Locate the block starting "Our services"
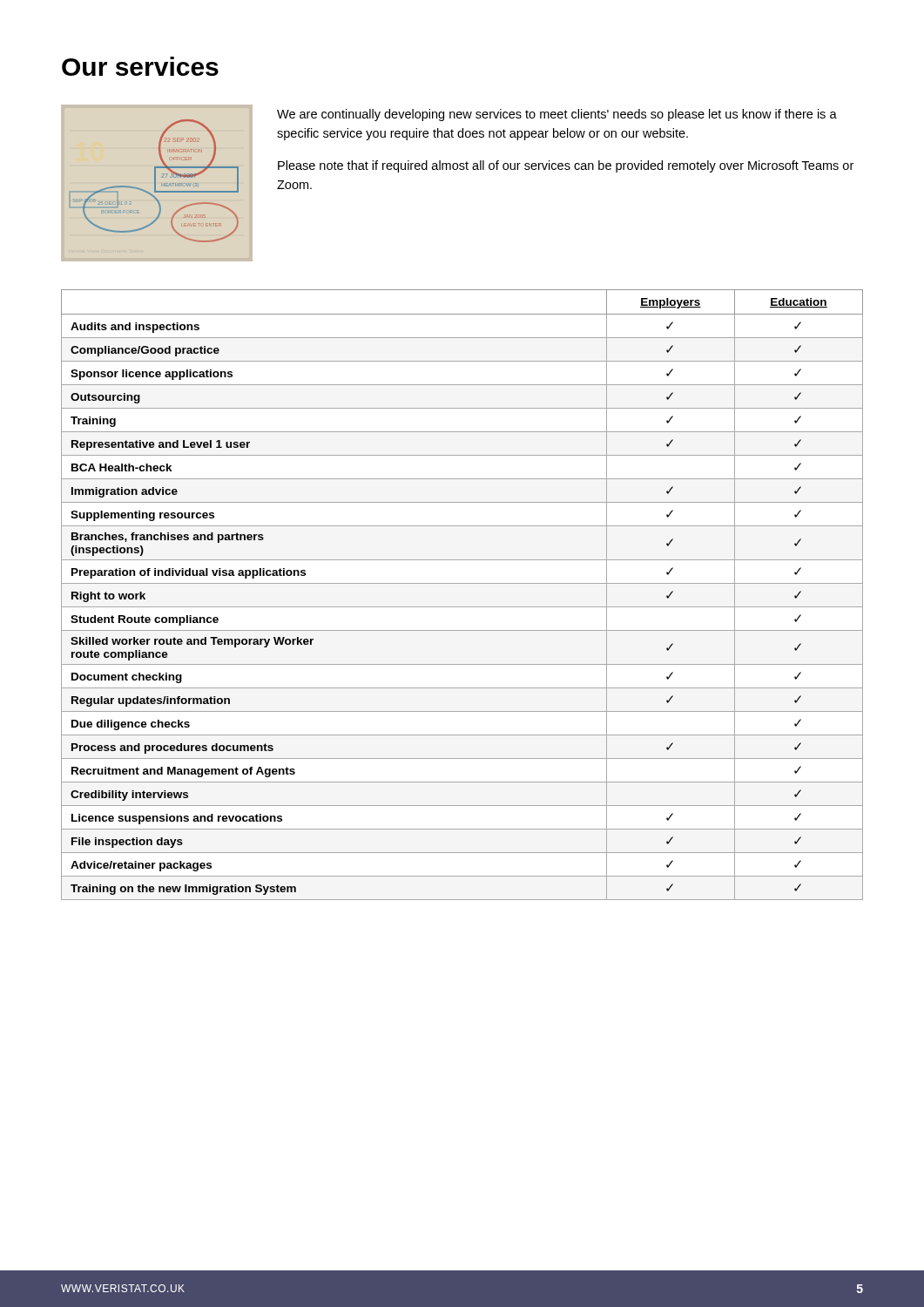Viewport: 924px width, 1307px height. coord(140,67)
